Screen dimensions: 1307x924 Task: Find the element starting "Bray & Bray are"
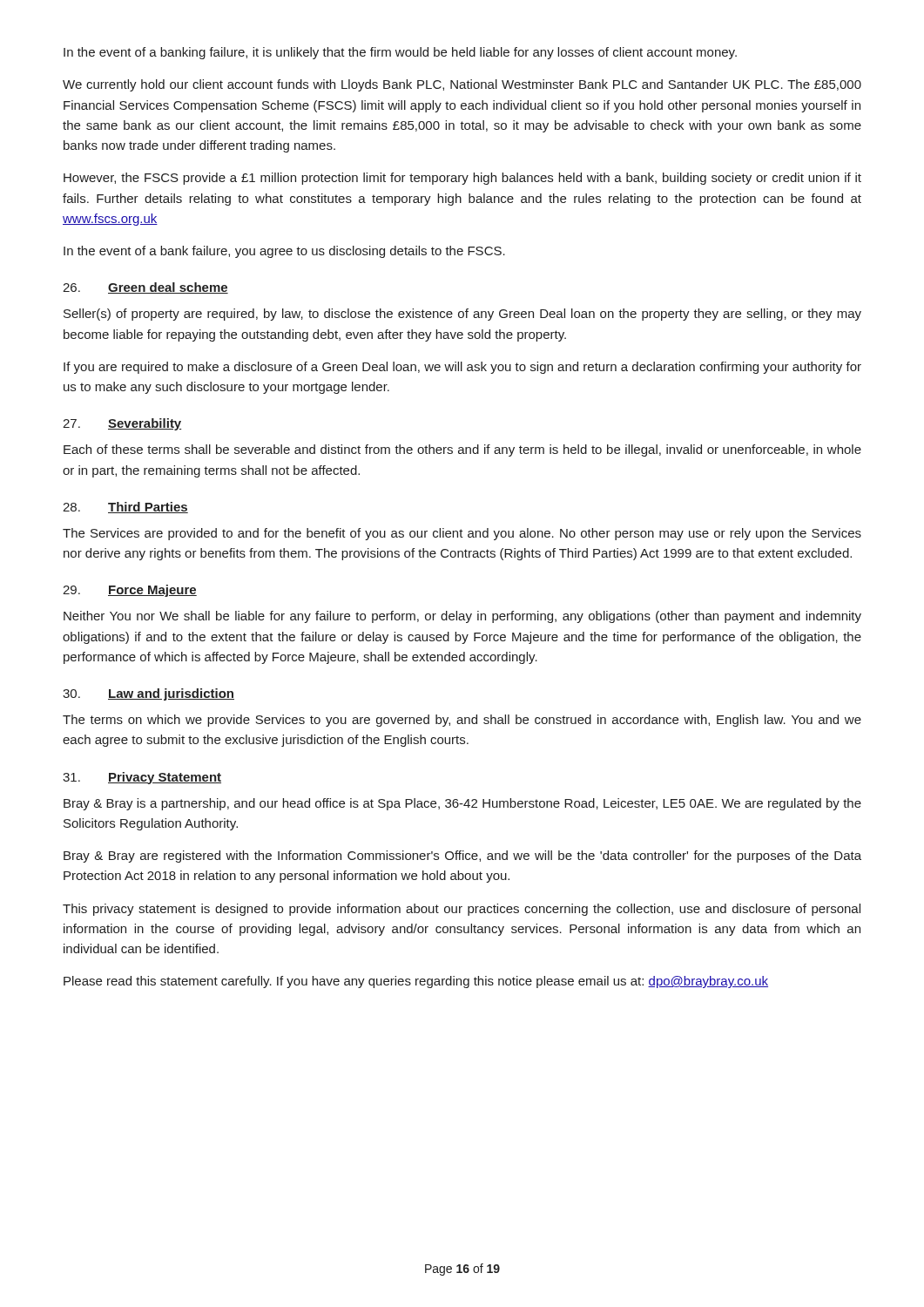click(x=462, y=865)
